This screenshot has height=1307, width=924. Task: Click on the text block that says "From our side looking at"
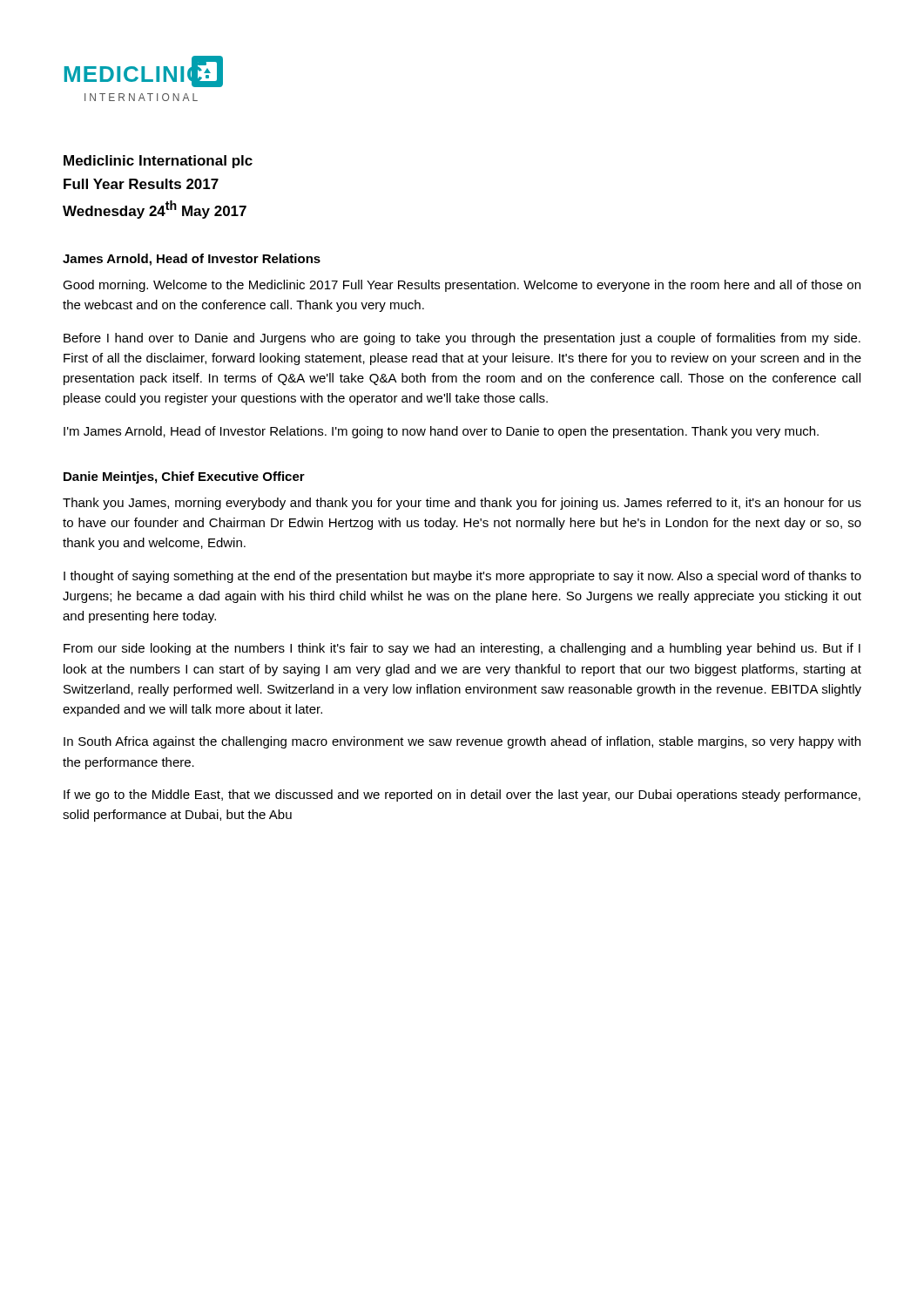point(462,679)
